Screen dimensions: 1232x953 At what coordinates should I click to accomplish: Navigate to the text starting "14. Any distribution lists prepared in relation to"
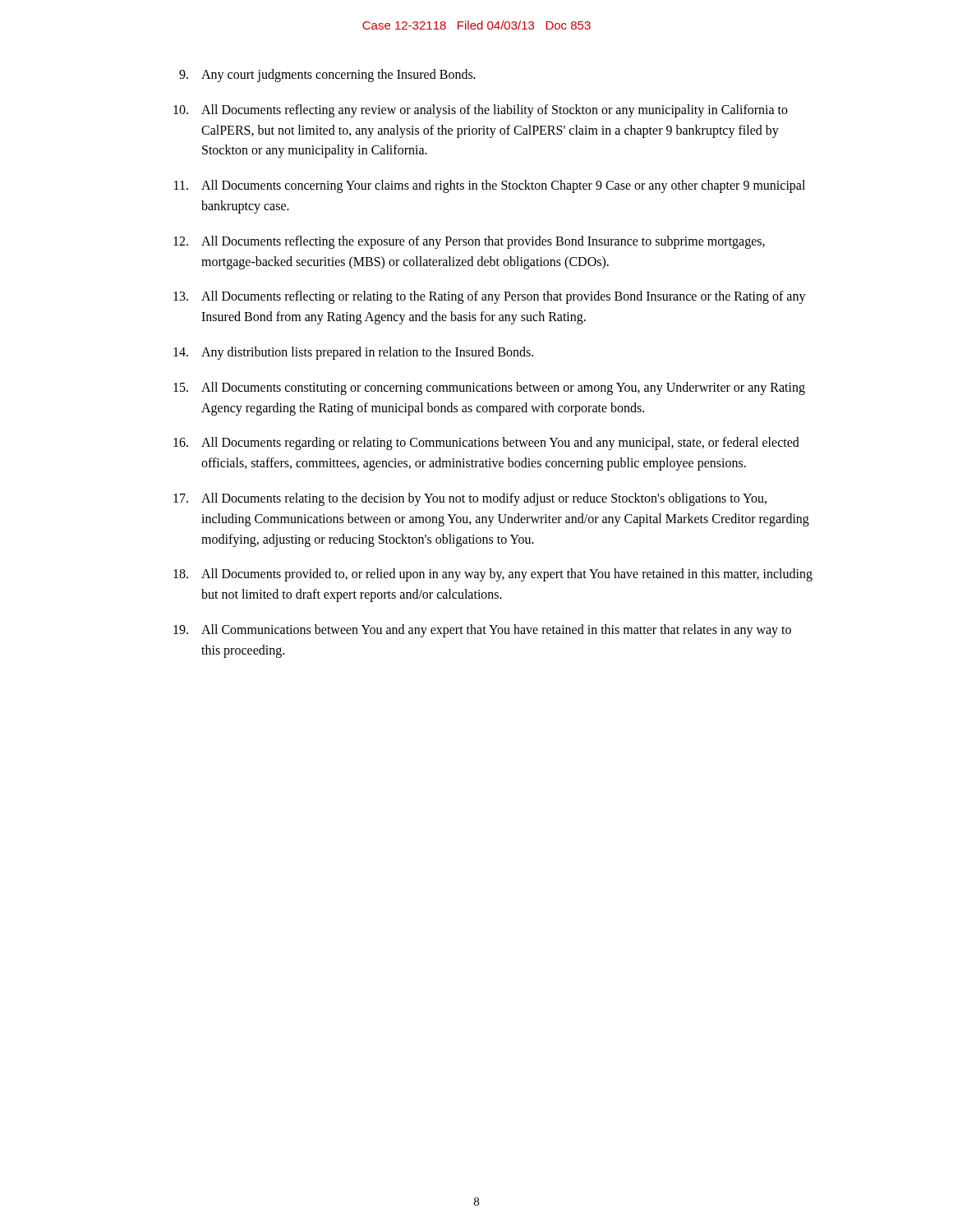pyautogui.click(x=476, y=353)
